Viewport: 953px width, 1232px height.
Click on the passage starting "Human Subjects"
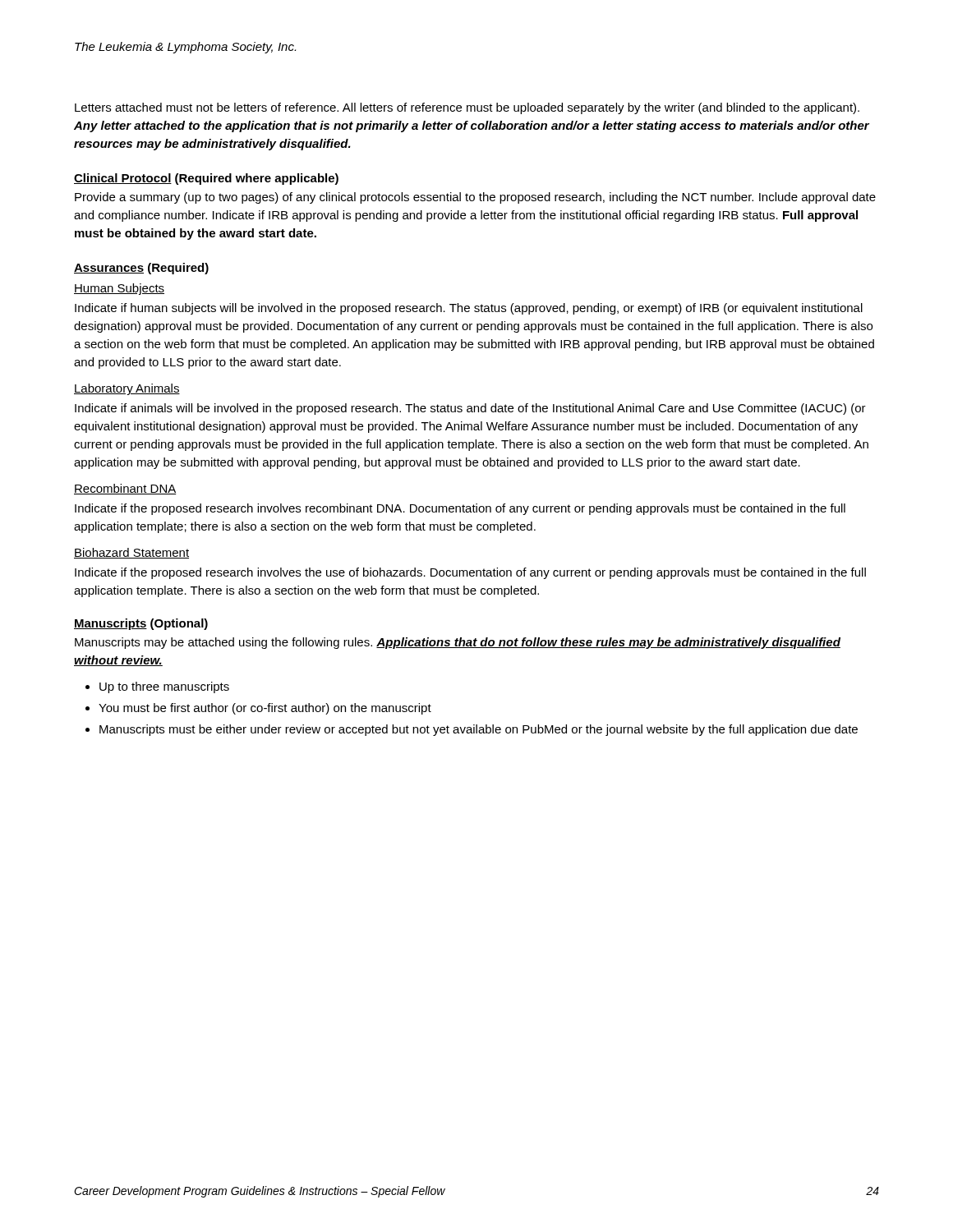pyautogui.click(x=119, y=289)
